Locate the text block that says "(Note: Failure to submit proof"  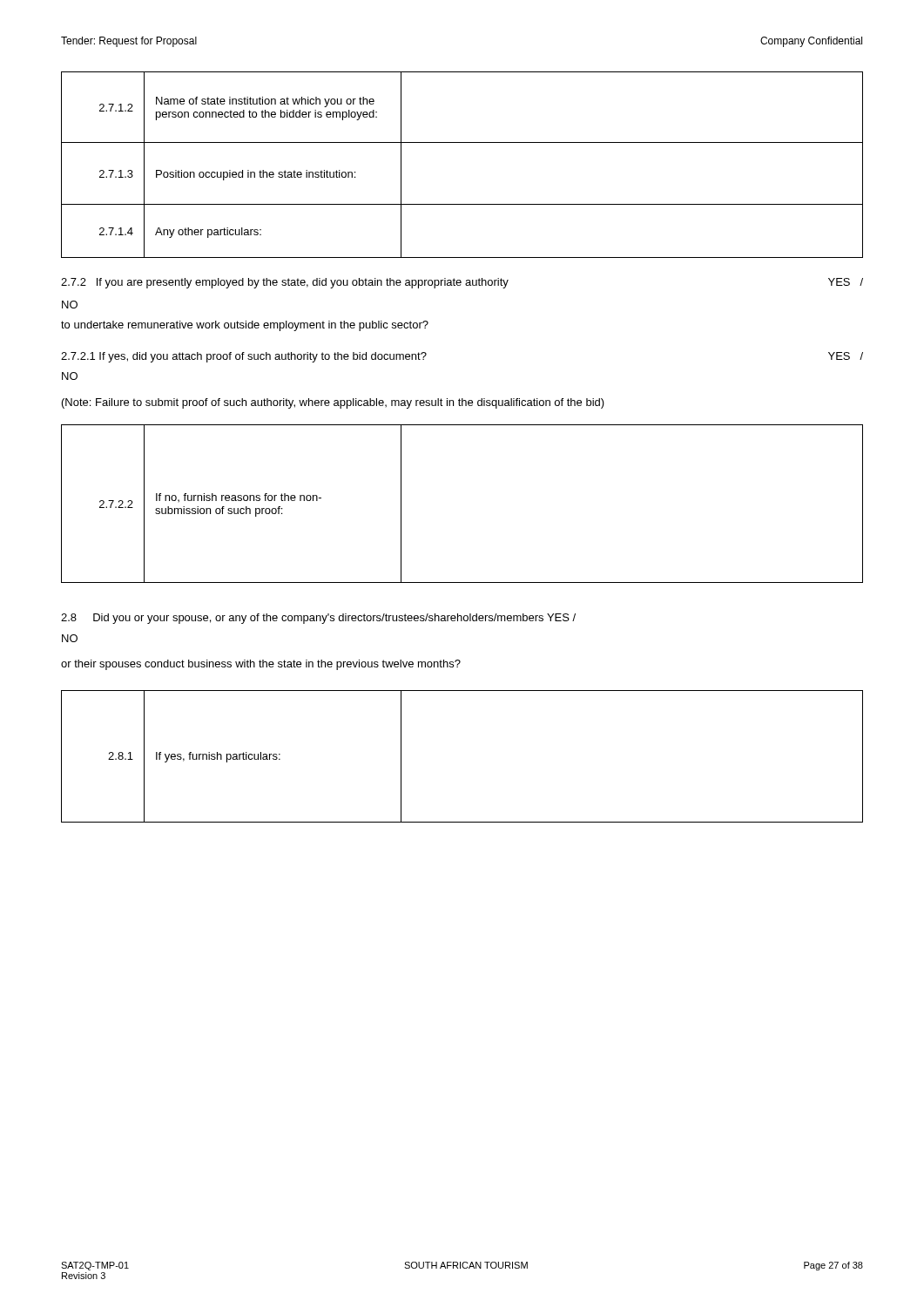pos(333,402)
